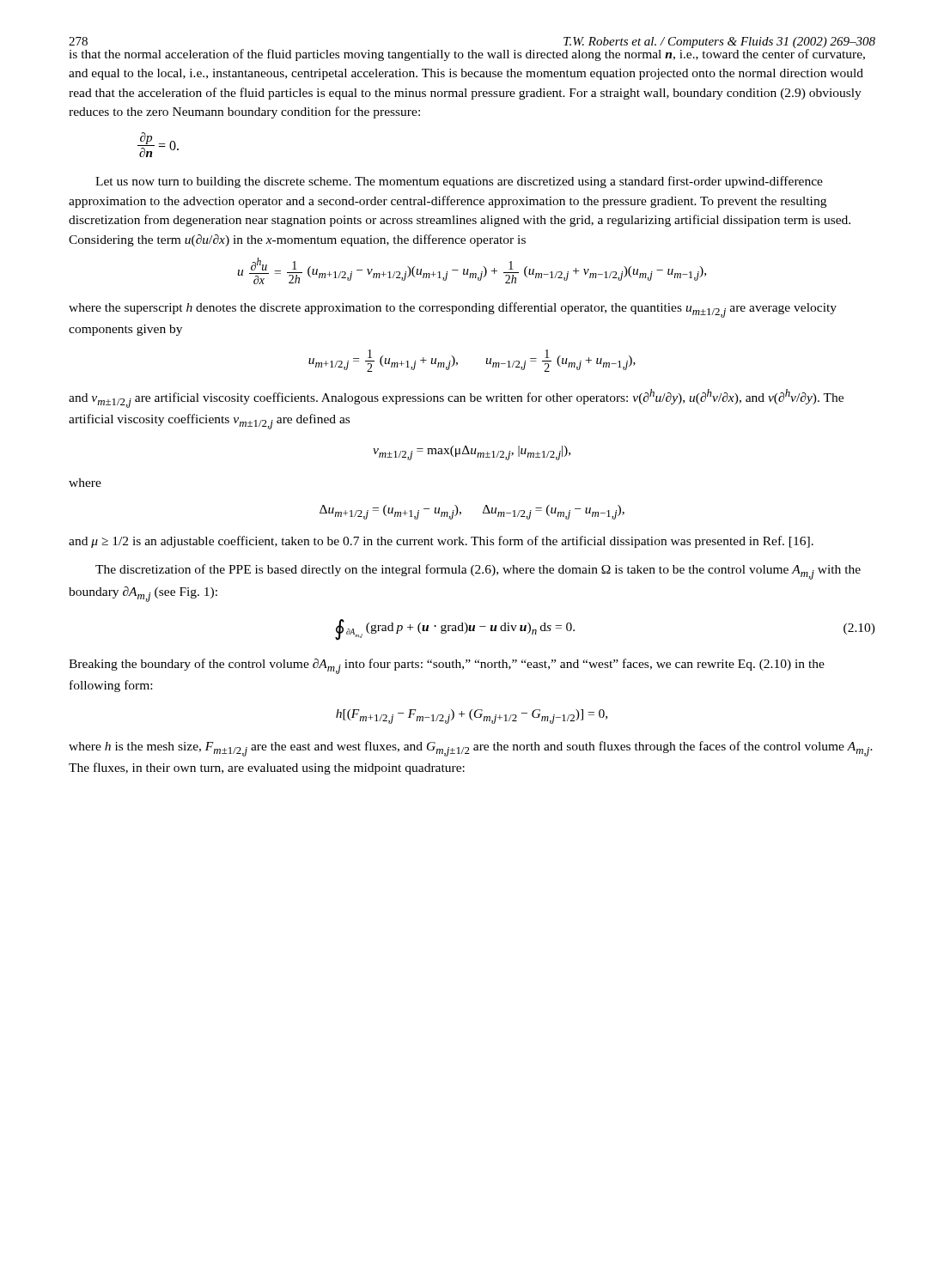This screenshot has height=1288, width=944.
Task: Where is the passage that starts "The discretization of"?
Action: click(x=472, y=582)
